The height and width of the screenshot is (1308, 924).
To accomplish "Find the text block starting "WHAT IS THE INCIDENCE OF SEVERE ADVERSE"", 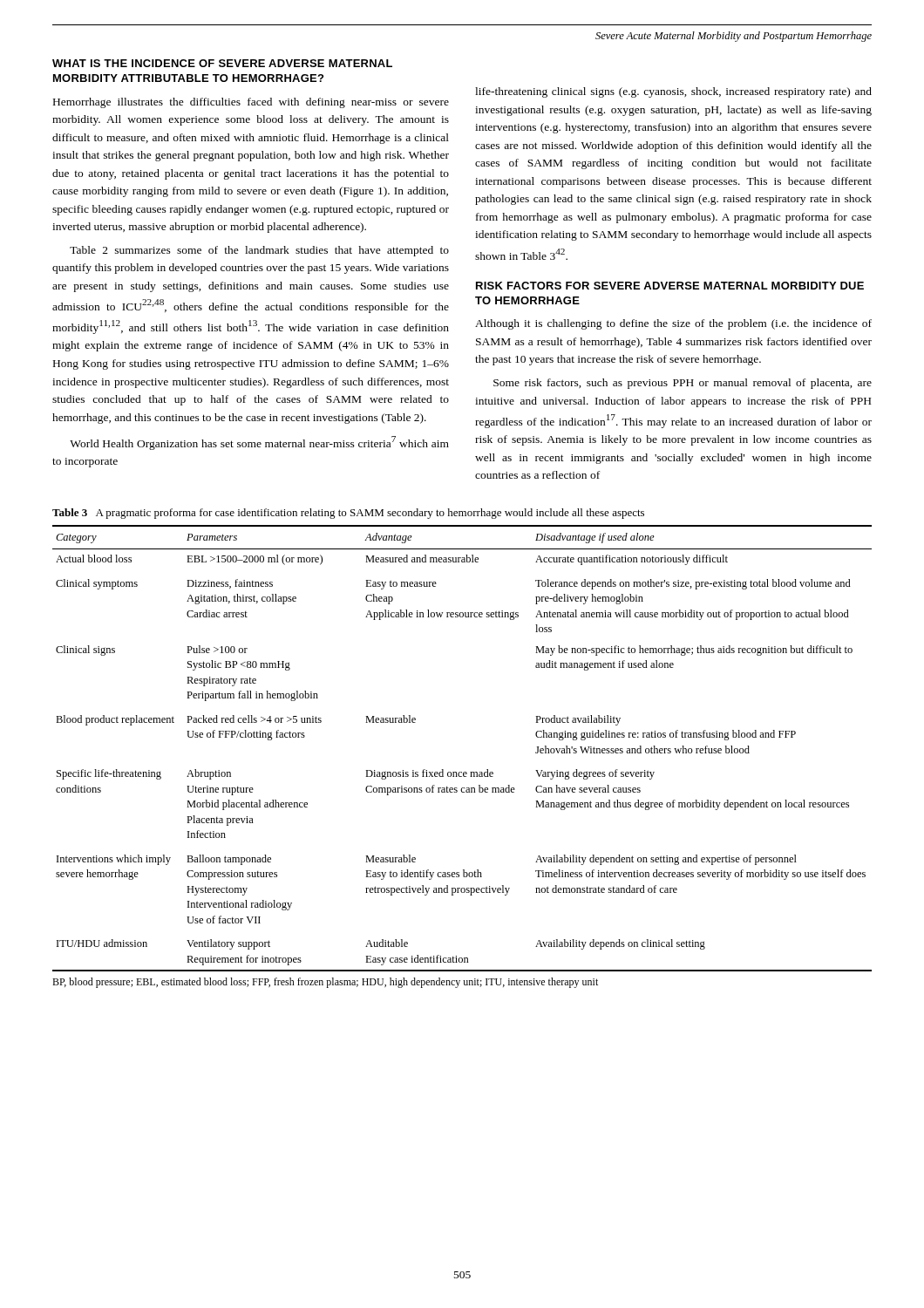I will 222,71.
